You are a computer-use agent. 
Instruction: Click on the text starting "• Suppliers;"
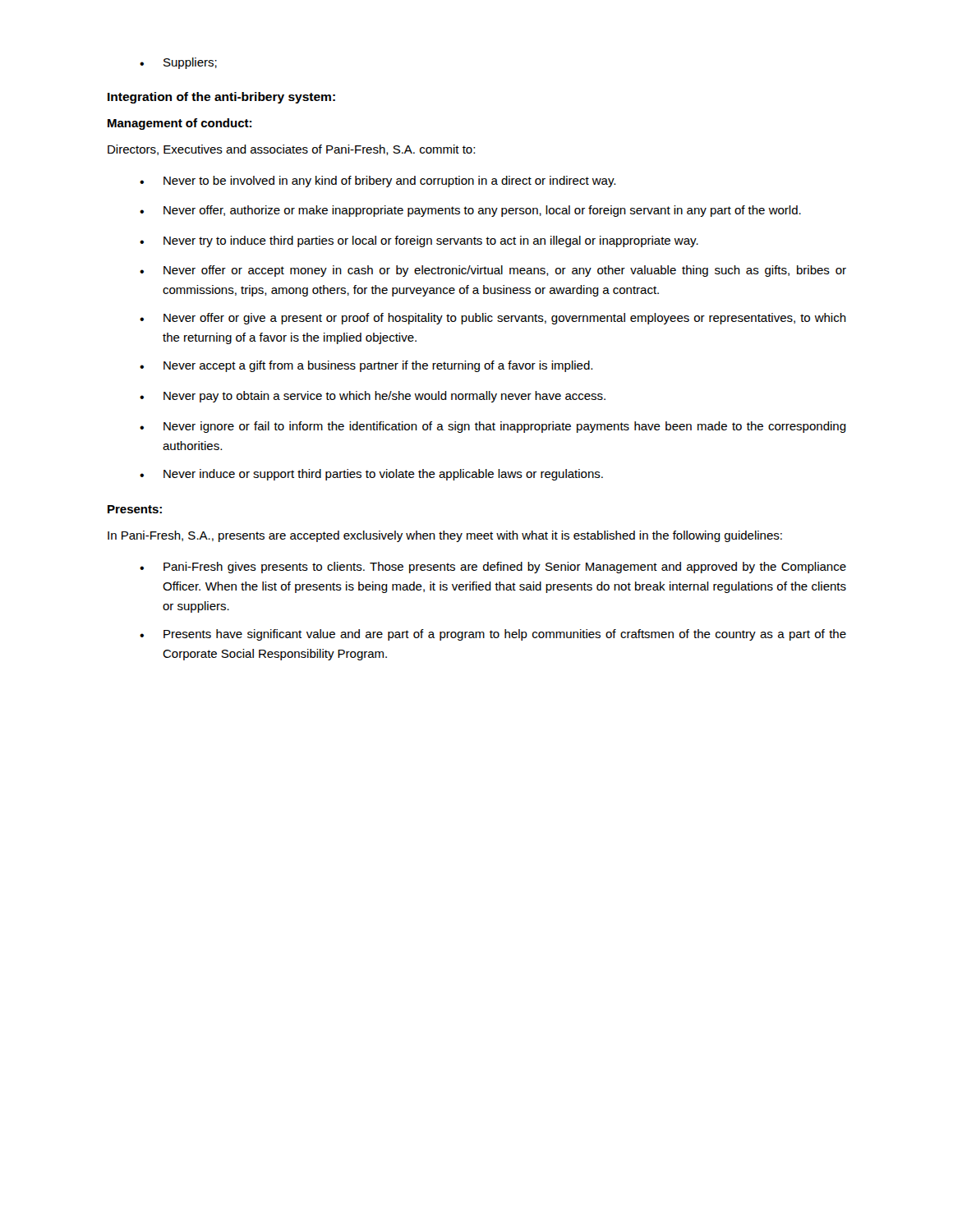pyautogui.click(x=178, y=63)
